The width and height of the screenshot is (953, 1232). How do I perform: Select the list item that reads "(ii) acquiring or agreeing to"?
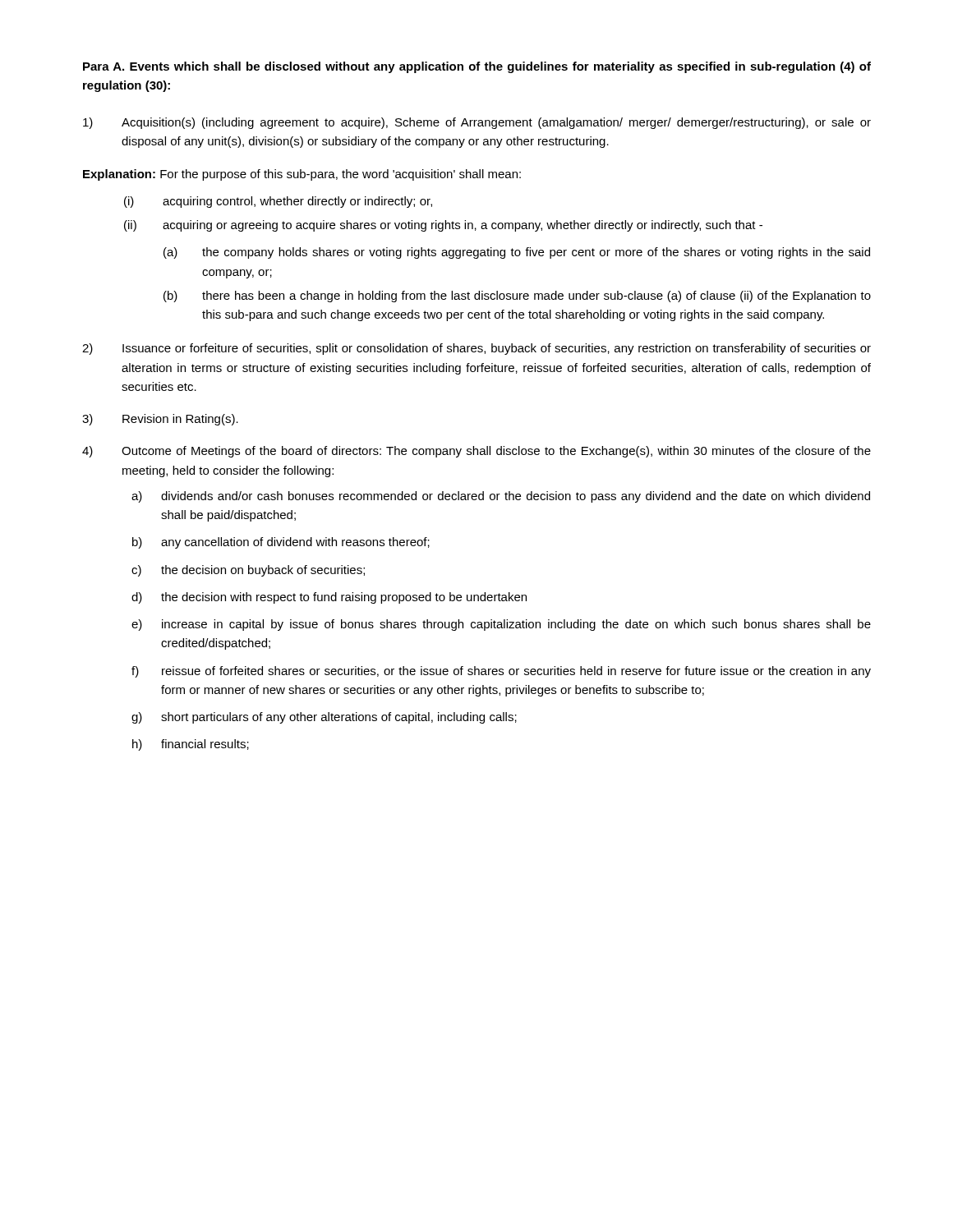click(x=443, y=226)
